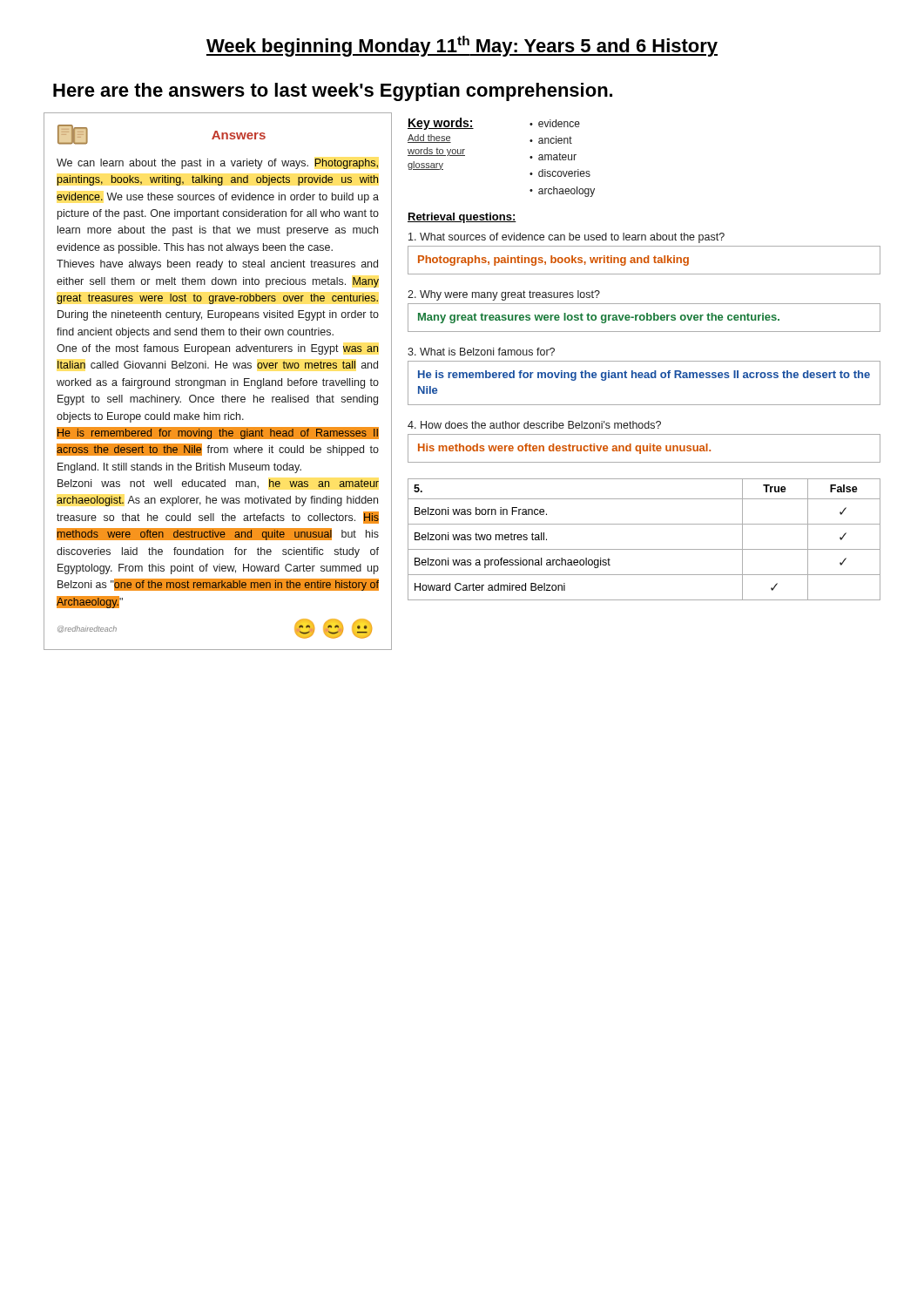This screenshot has width=924, height=1307.
Task: Find the title on this page that starts "Week beginning Monday 11th"
Action: pyautogui.click(x=462, y=45)
